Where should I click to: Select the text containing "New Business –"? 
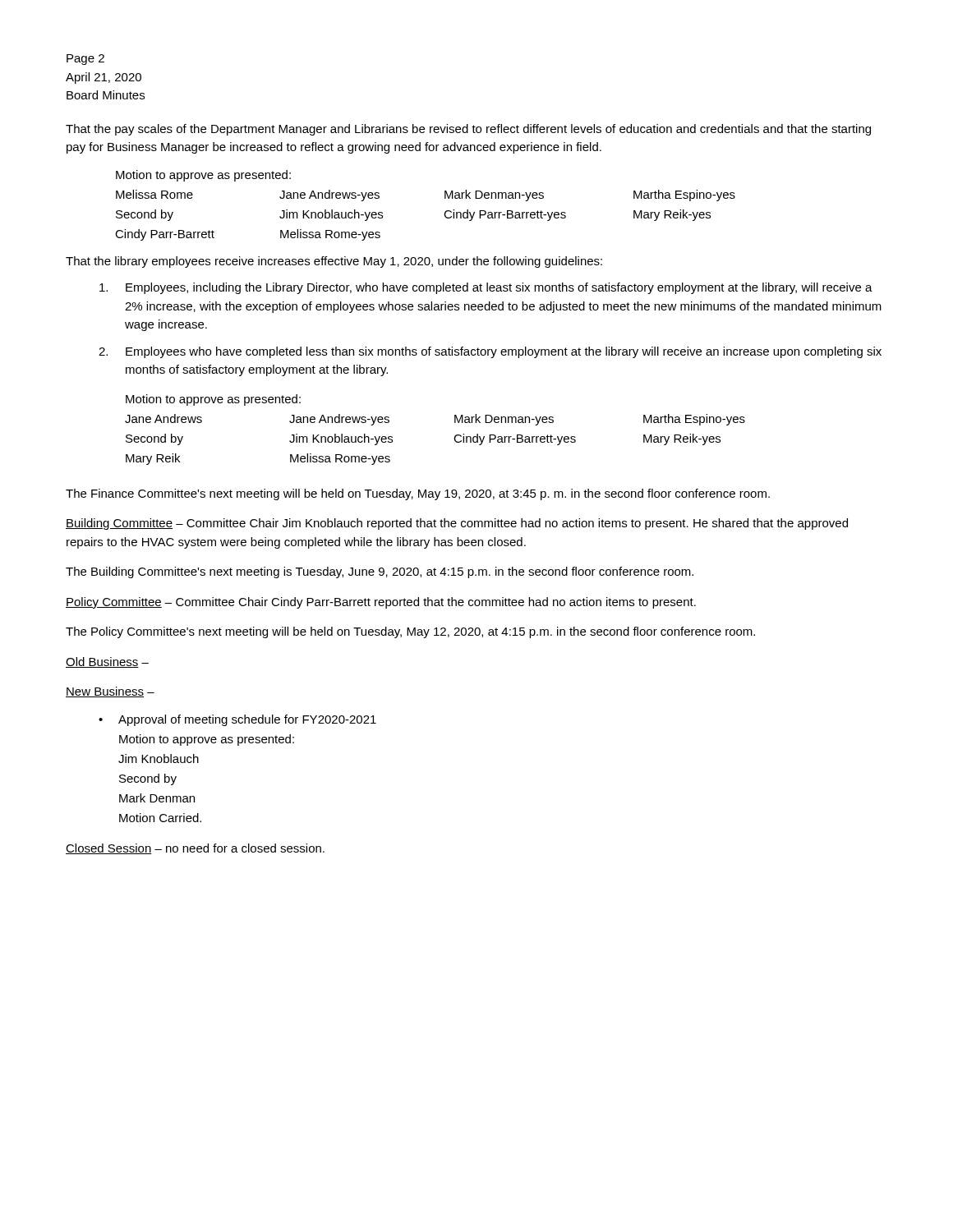[110, 691]
